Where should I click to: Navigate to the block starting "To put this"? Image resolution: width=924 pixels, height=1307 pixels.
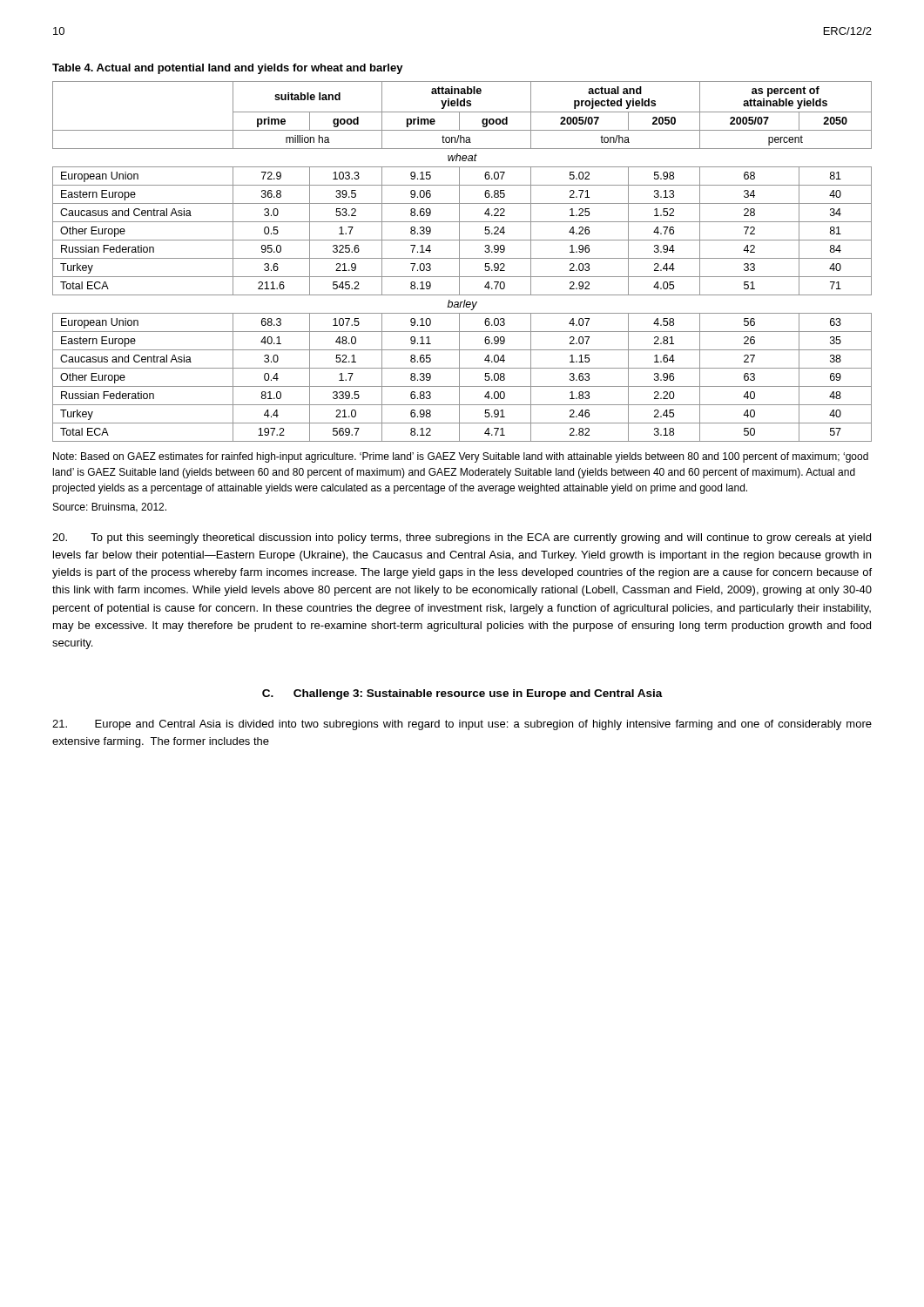(x=462, y=590)
